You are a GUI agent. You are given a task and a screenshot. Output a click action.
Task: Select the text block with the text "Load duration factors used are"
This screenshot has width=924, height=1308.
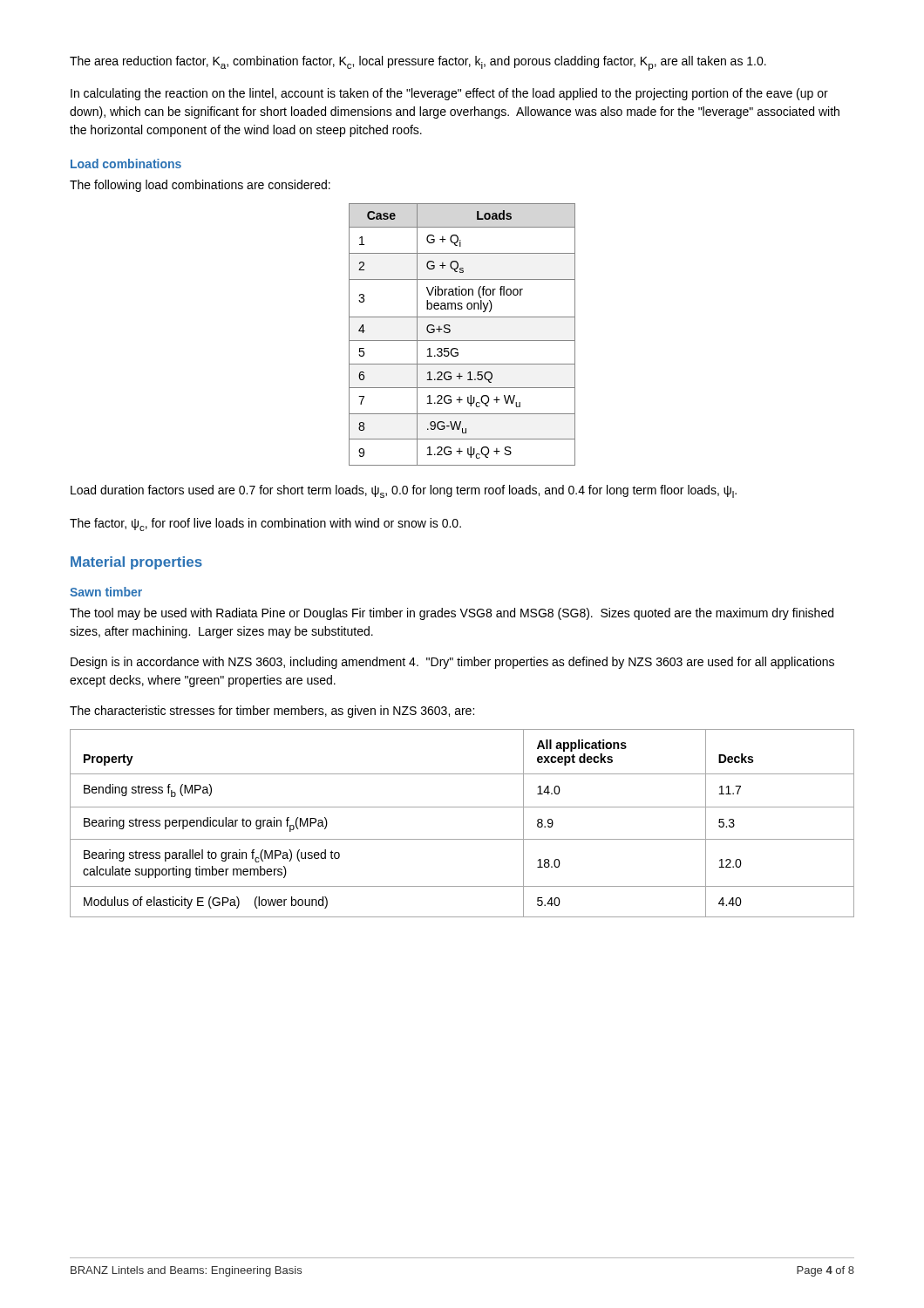[404, 492]
